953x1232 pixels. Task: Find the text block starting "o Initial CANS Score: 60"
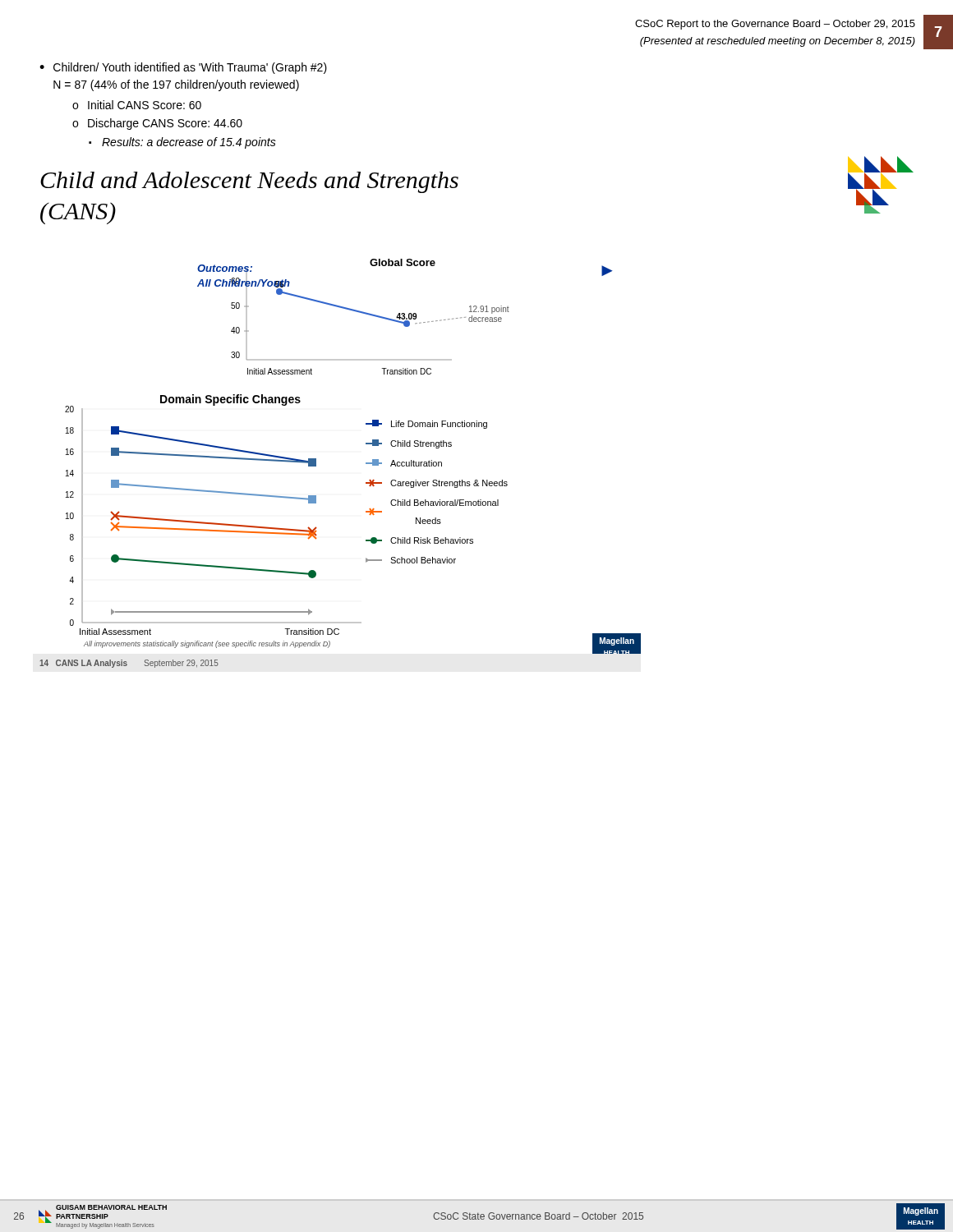tap(137, 105)
